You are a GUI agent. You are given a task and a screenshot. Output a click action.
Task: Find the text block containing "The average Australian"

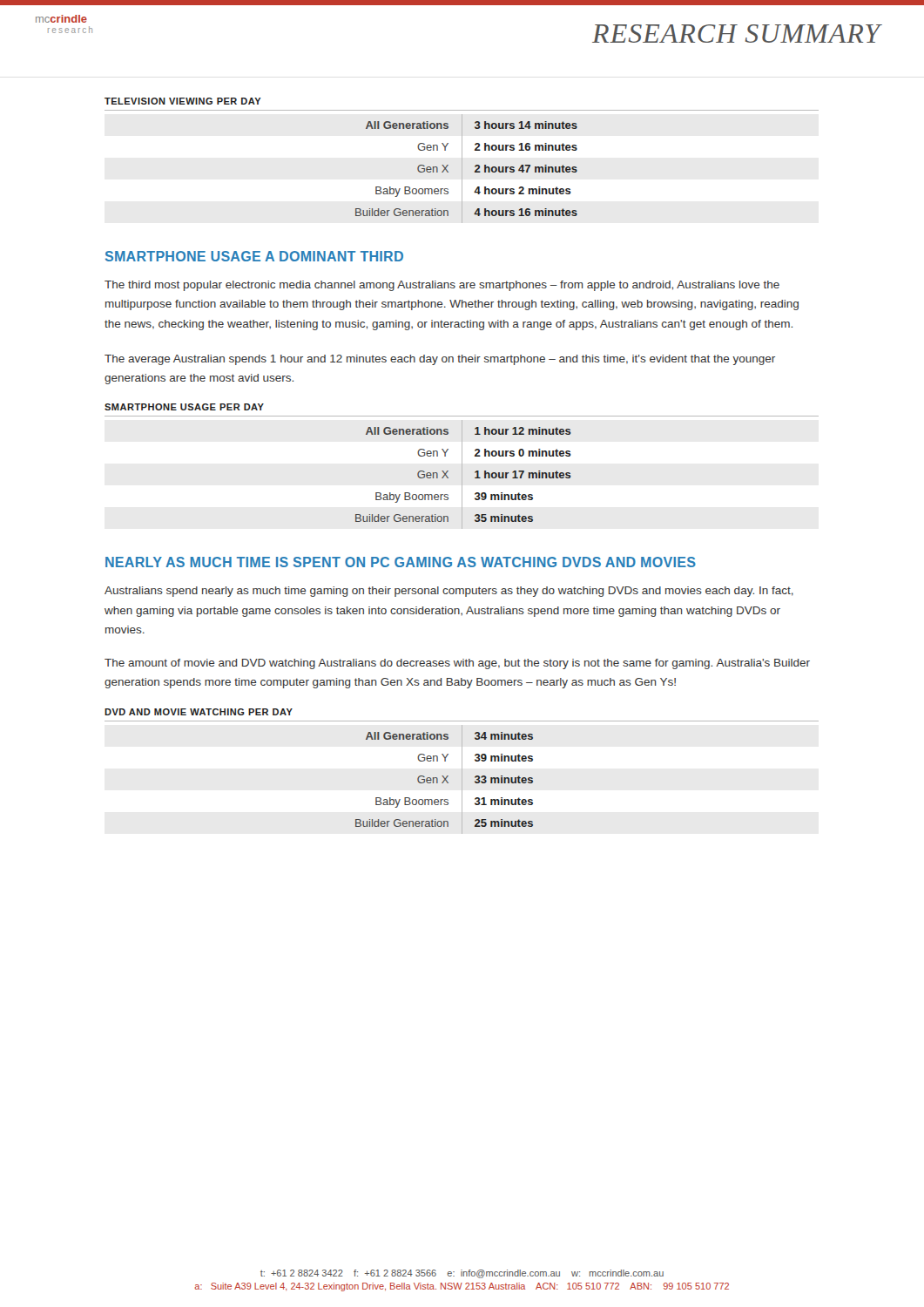coord(440,368)
